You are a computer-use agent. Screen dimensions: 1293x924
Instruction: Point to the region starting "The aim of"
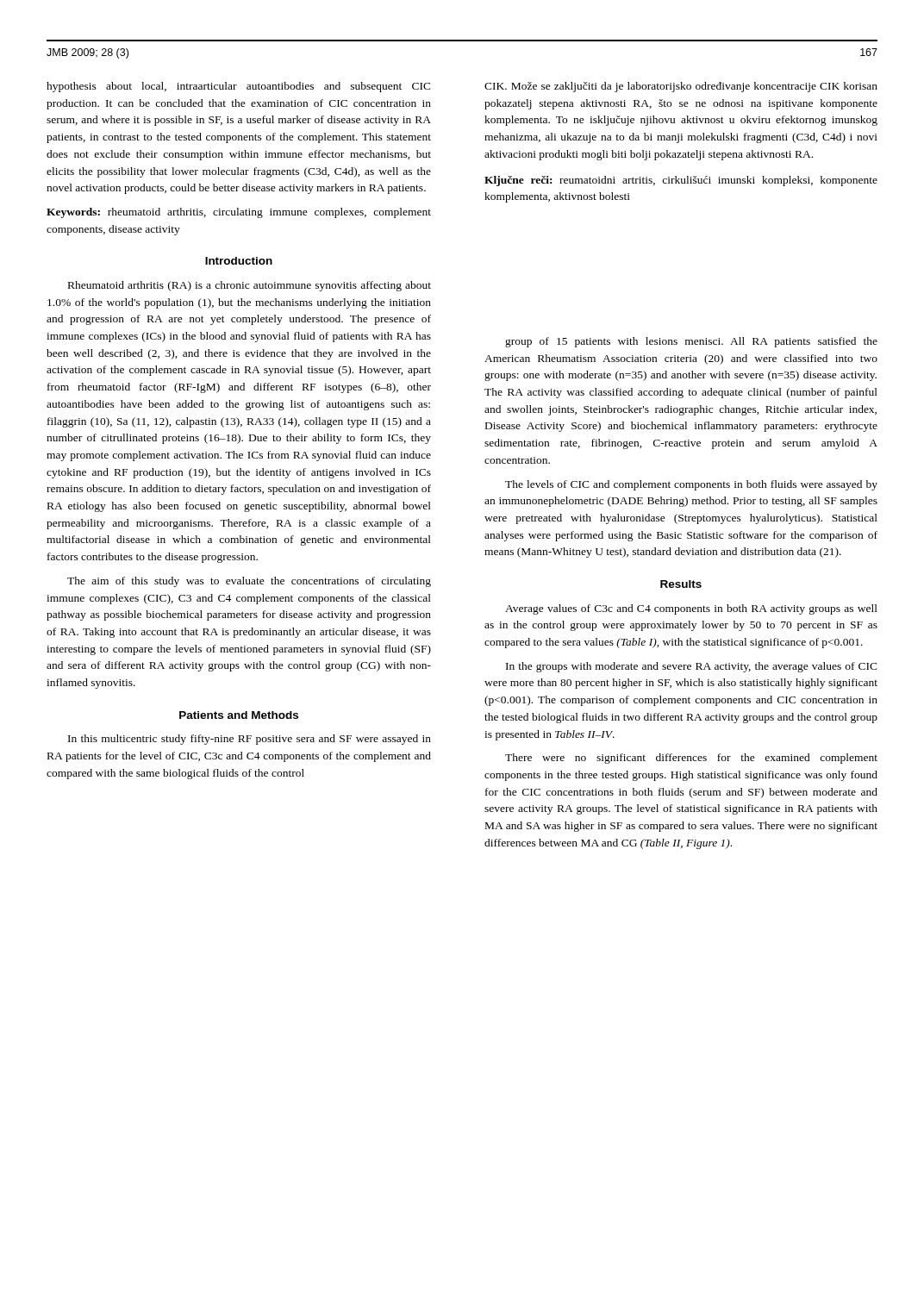click(x=239, y=631)
